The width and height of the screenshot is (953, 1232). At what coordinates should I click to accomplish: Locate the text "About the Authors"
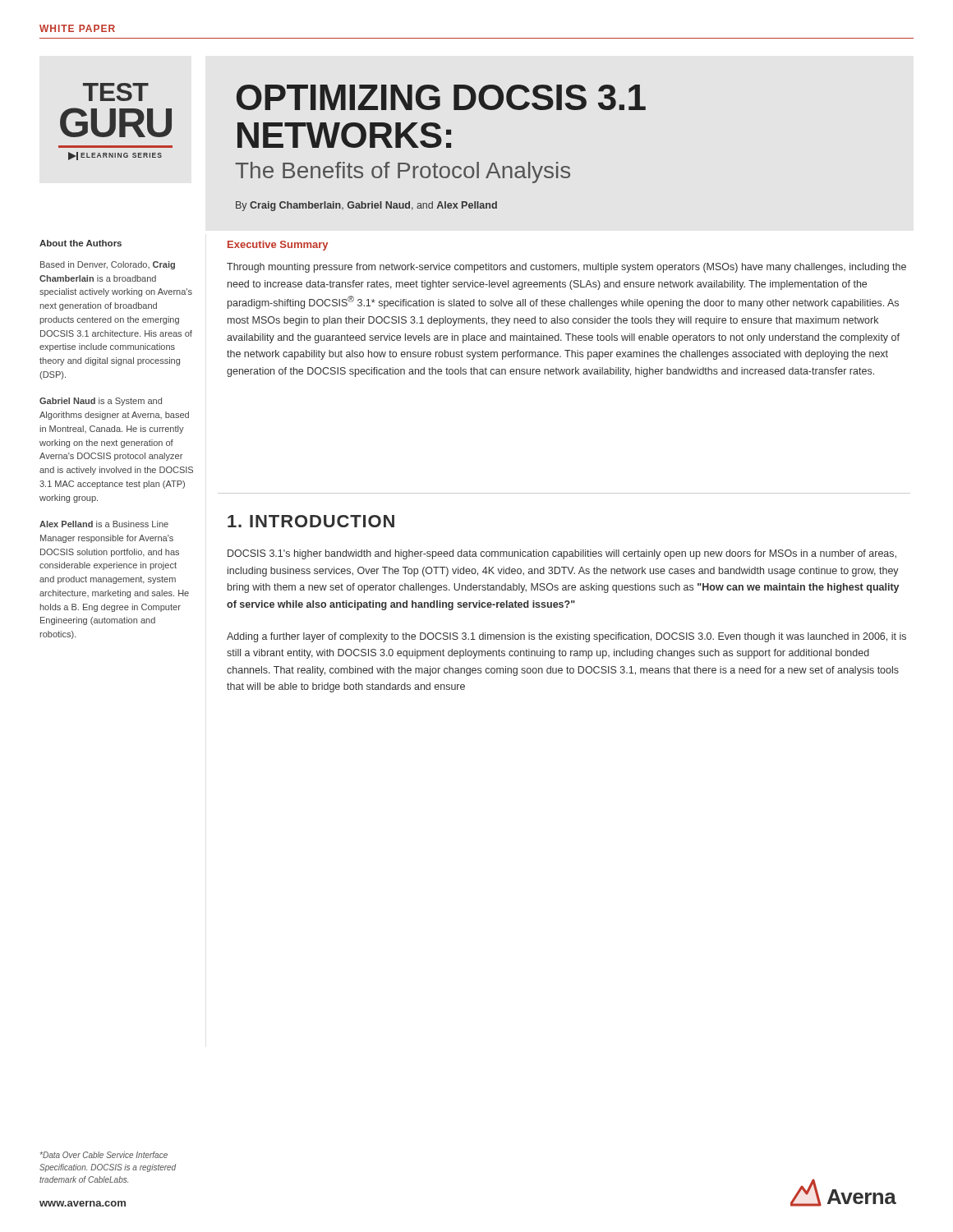pyautogui.click(x=81, y=243)
